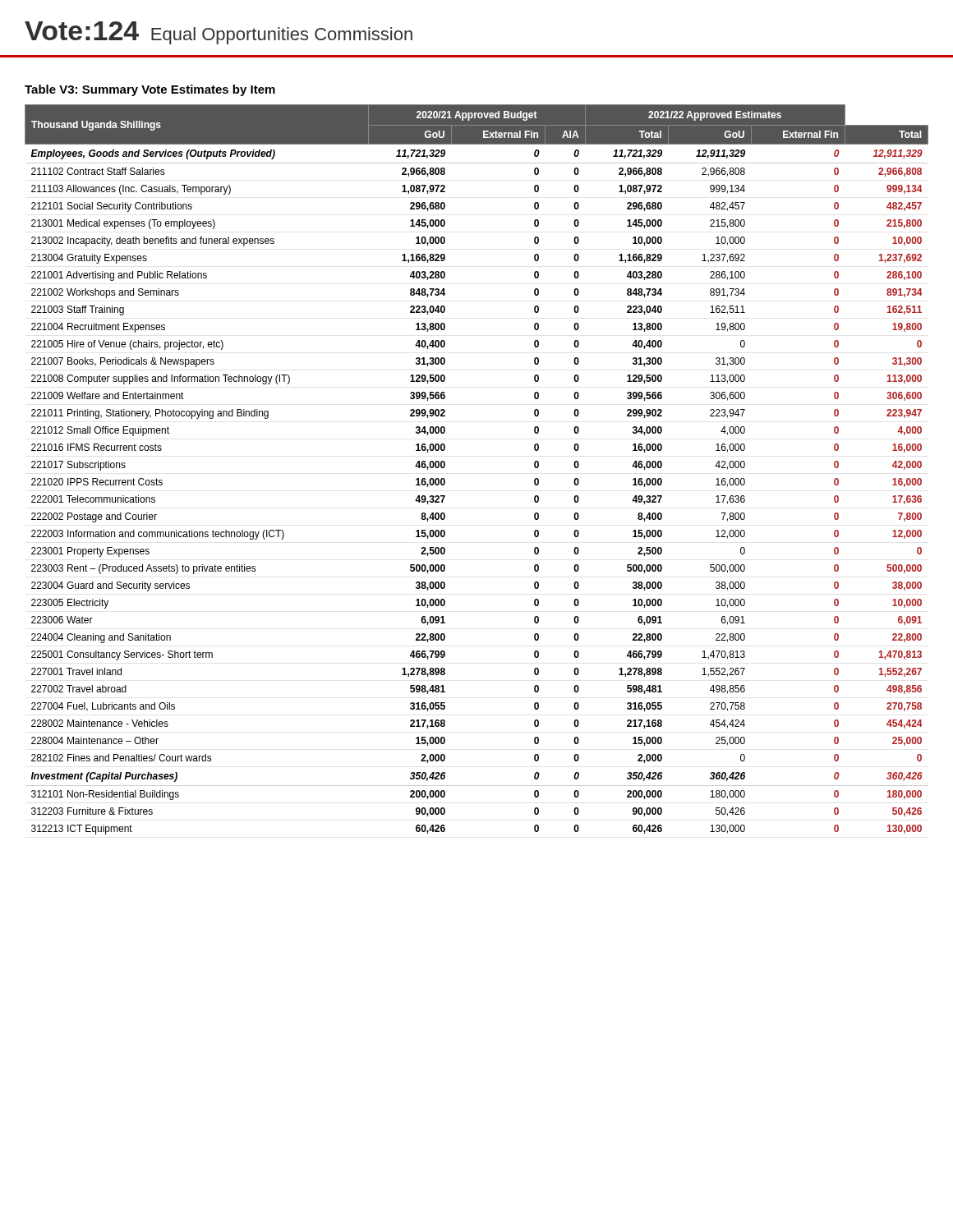
Task: Locate the section header that reads "Table V3: Summary"
Action: [150, 89]
